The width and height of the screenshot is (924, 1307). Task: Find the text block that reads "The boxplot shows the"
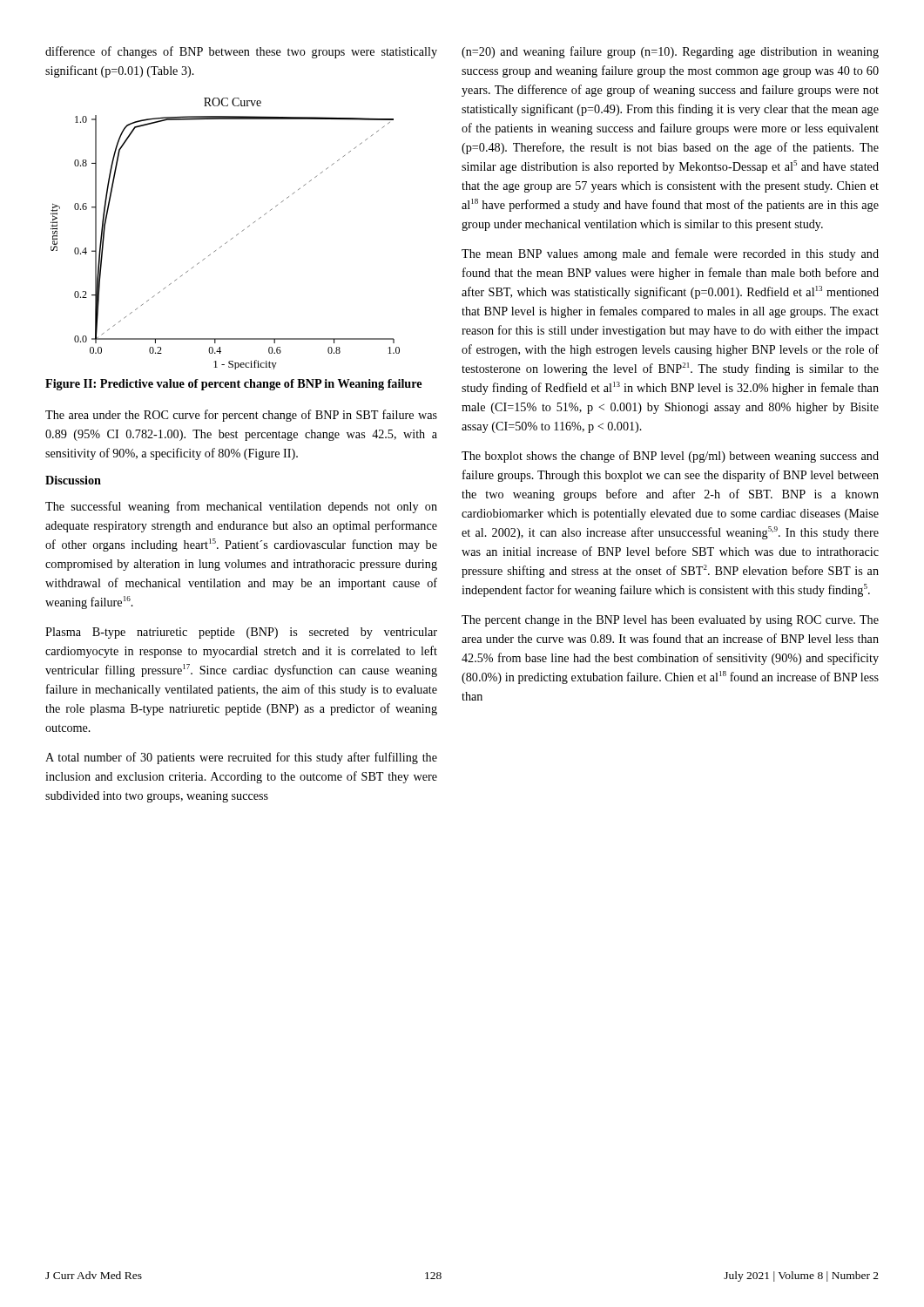coord(670,523)
